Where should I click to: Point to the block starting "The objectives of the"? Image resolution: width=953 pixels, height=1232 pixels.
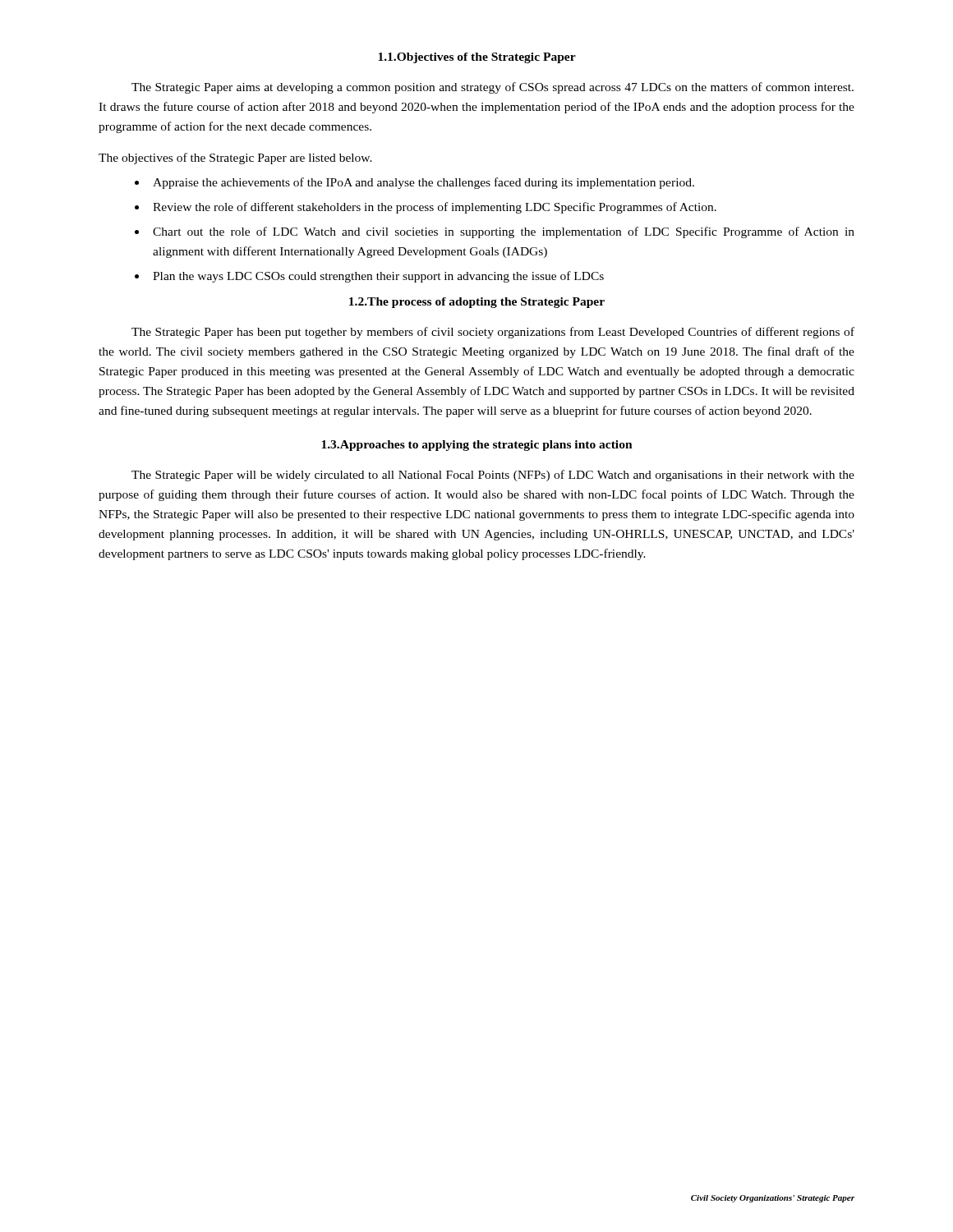[236, 157]
